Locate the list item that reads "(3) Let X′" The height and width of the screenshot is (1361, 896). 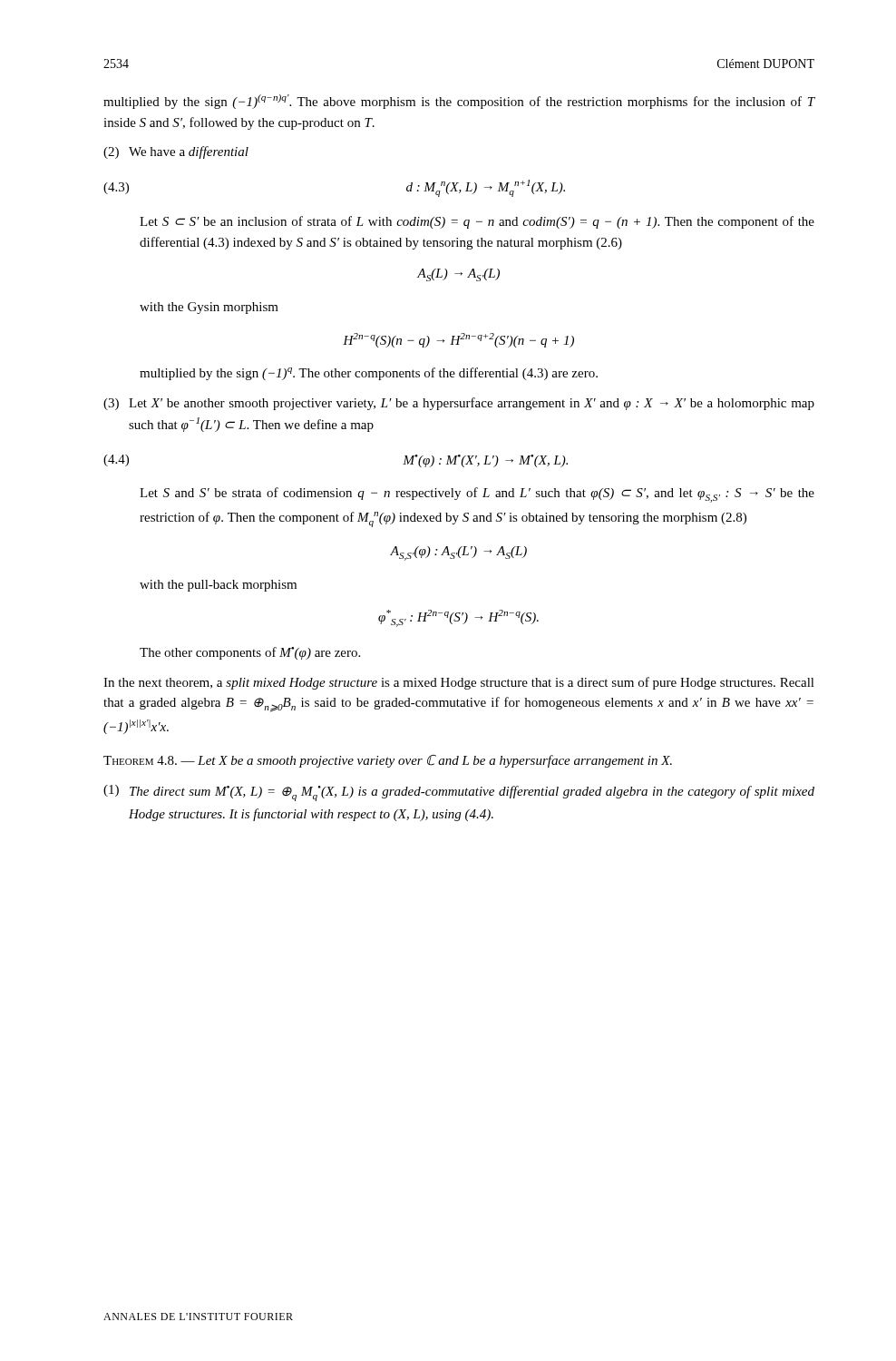click(x=459, y=414)
